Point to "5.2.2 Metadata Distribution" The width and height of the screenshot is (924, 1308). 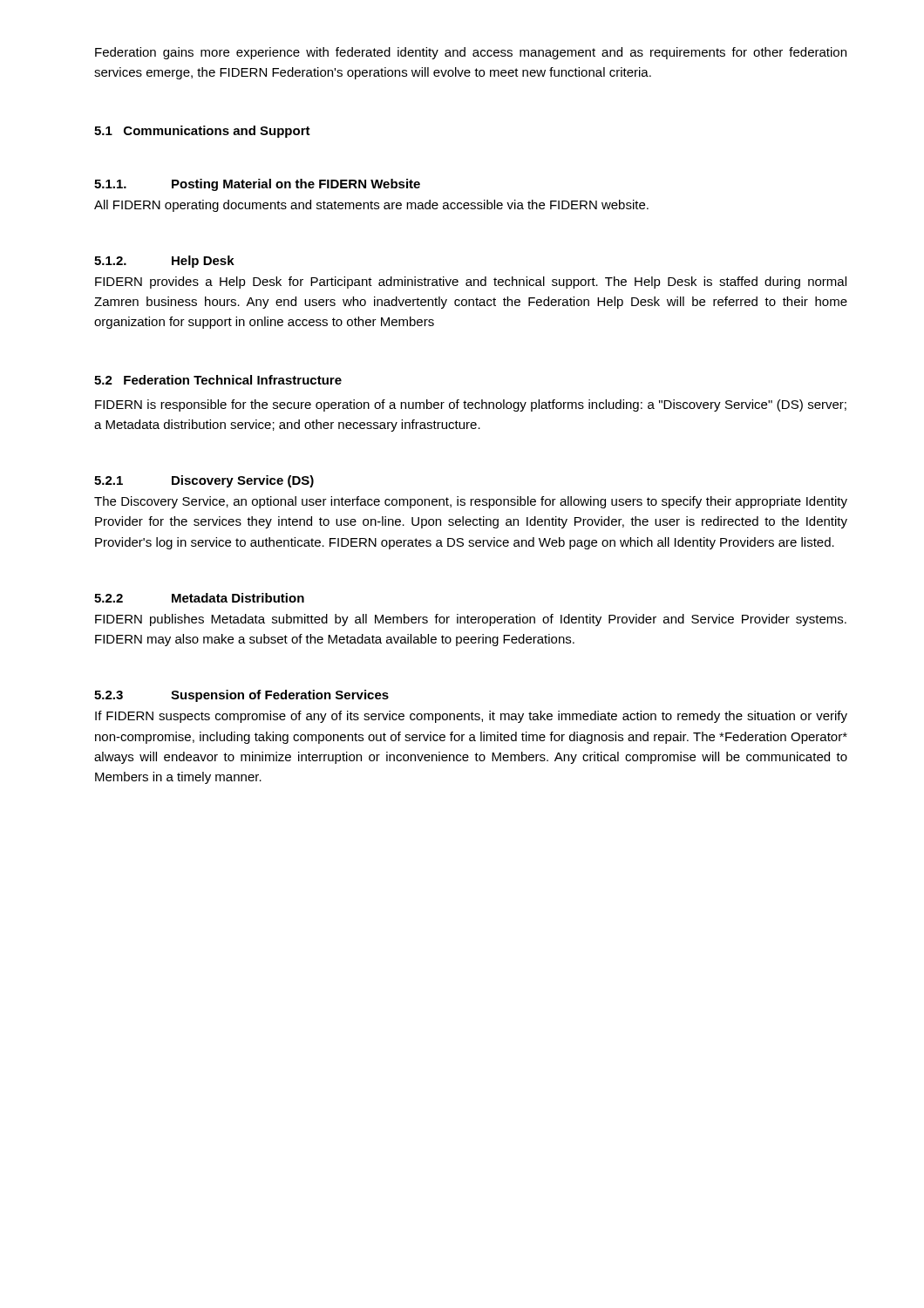pyautogui.click(x=199, y=598)
